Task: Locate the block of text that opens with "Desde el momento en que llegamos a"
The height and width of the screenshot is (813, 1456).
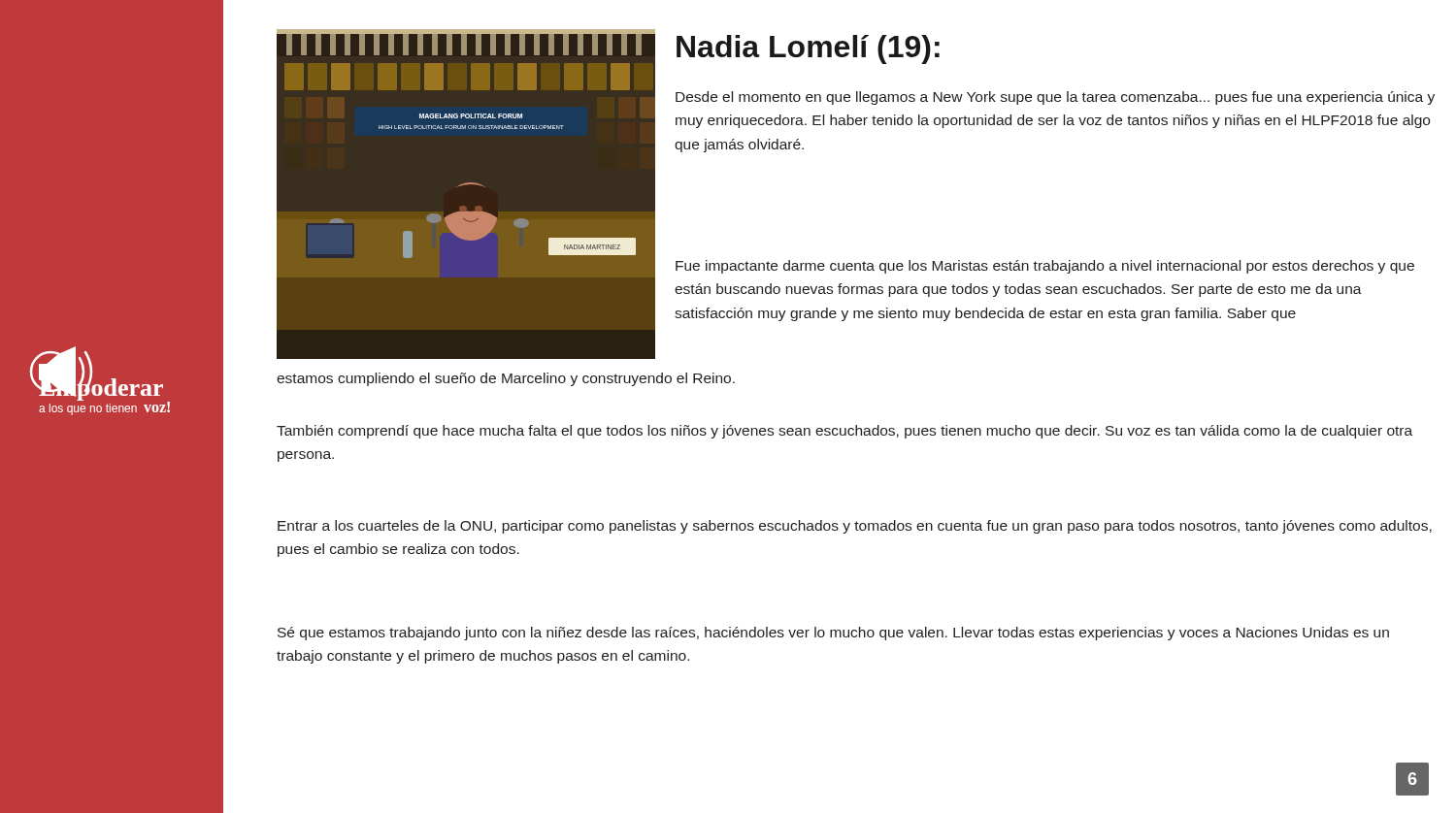Action: coord(1055,120)
